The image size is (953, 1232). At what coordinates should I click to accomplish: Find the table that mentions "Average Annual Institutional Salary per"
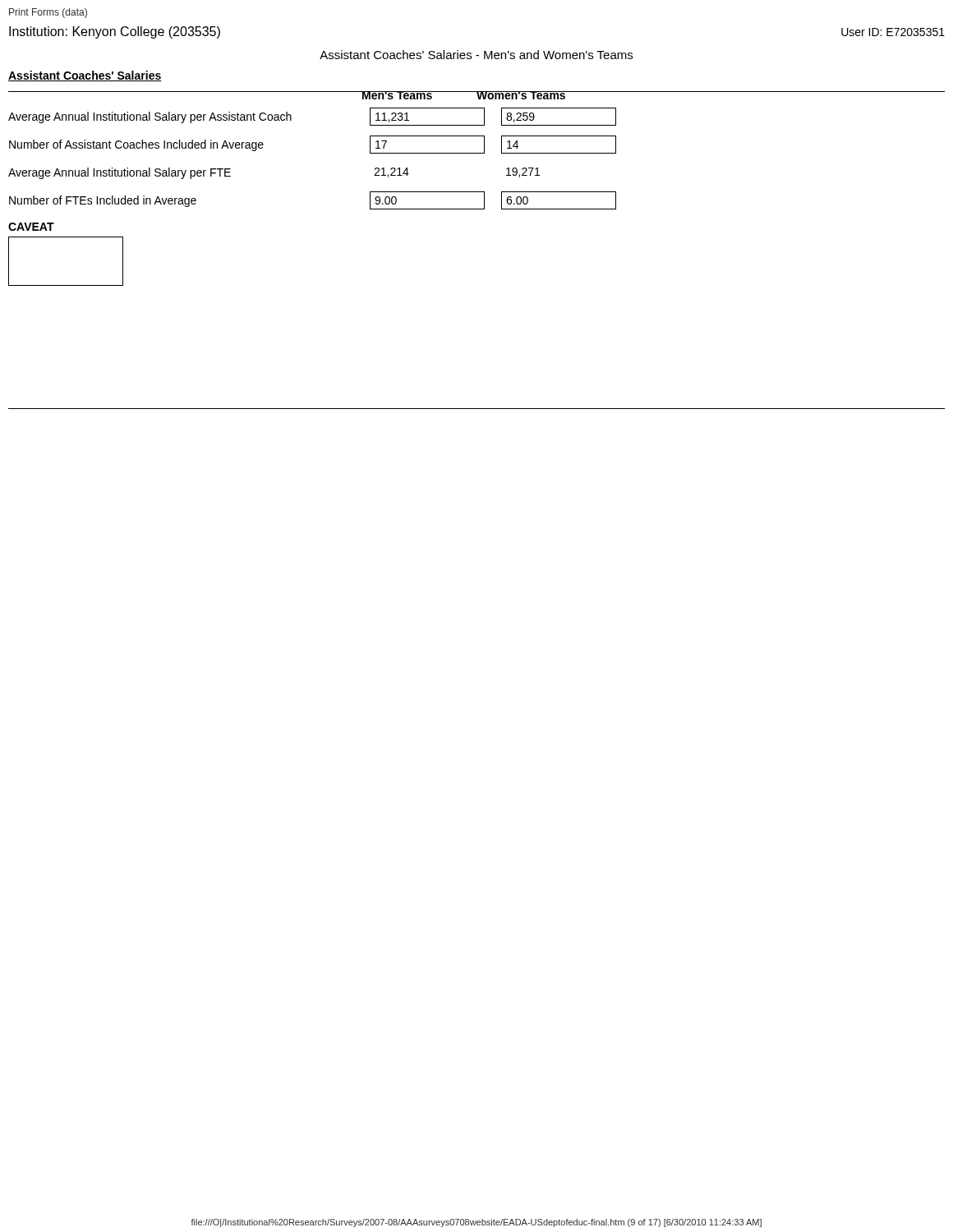pos(476,195)
